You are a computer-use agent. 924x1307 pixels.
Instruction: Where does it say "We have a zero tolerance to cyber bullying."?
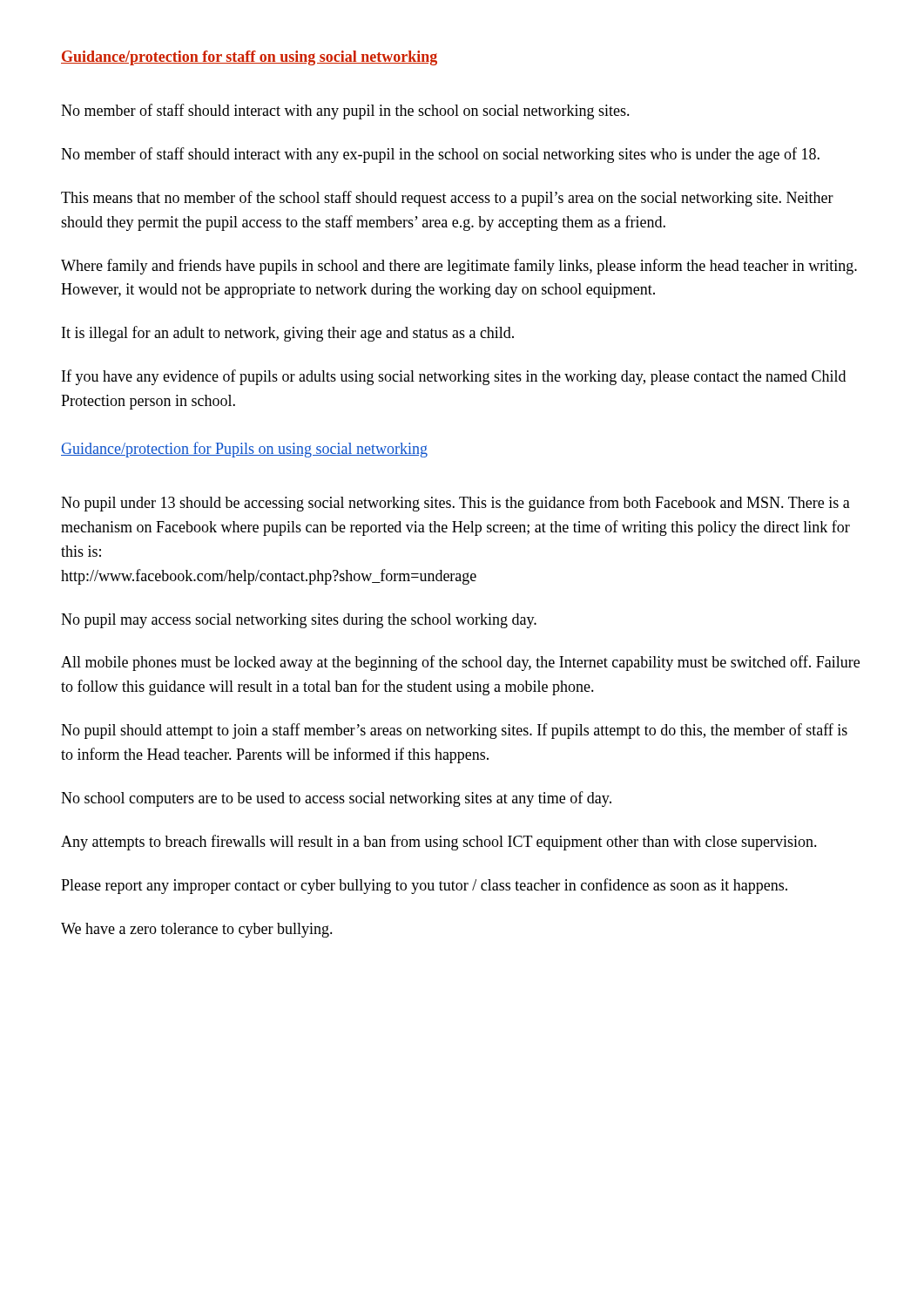[197, 929]
